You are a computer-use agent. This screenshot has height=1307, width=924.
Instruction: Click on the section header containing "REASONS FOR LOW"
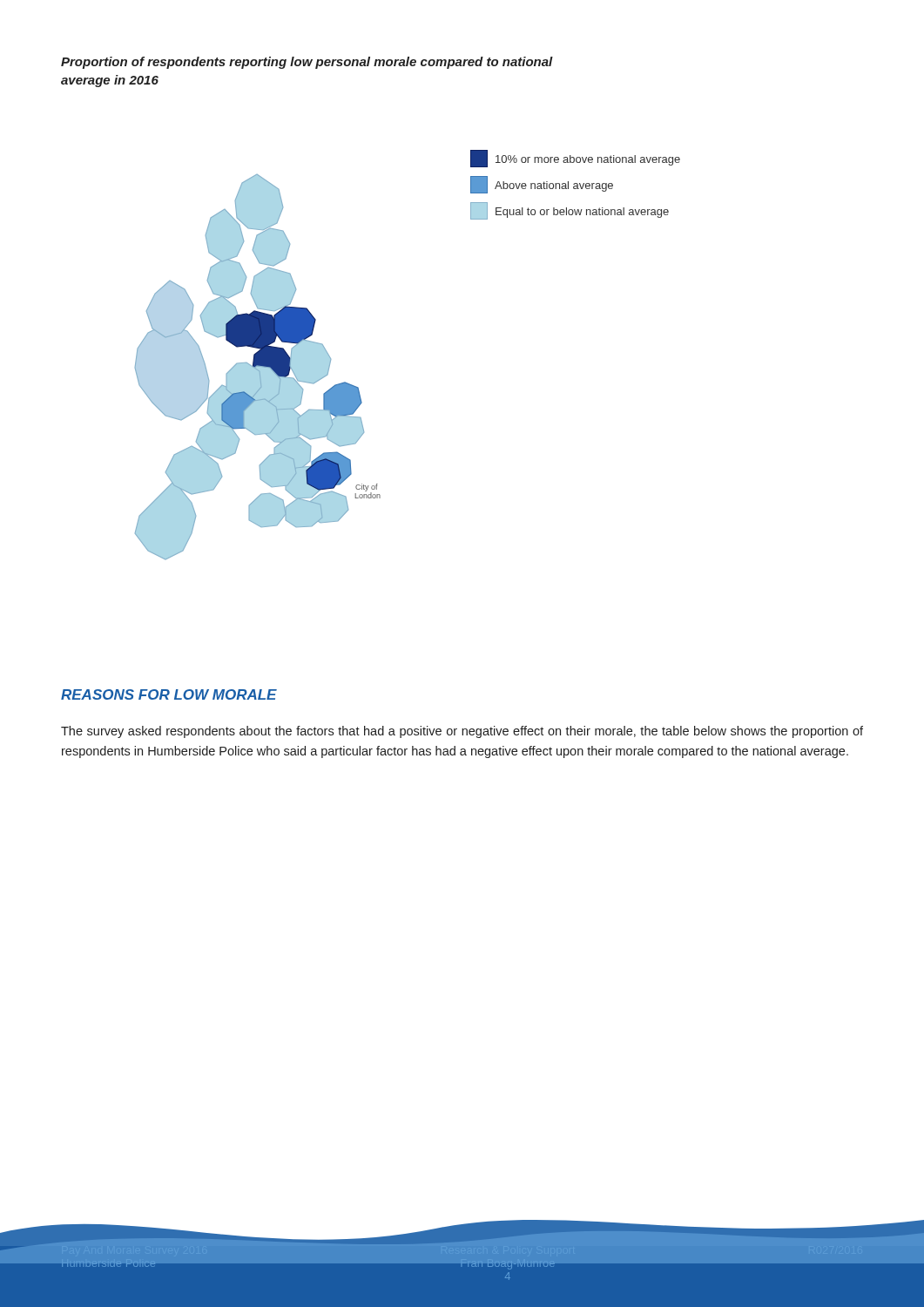(x=169, y=694)
